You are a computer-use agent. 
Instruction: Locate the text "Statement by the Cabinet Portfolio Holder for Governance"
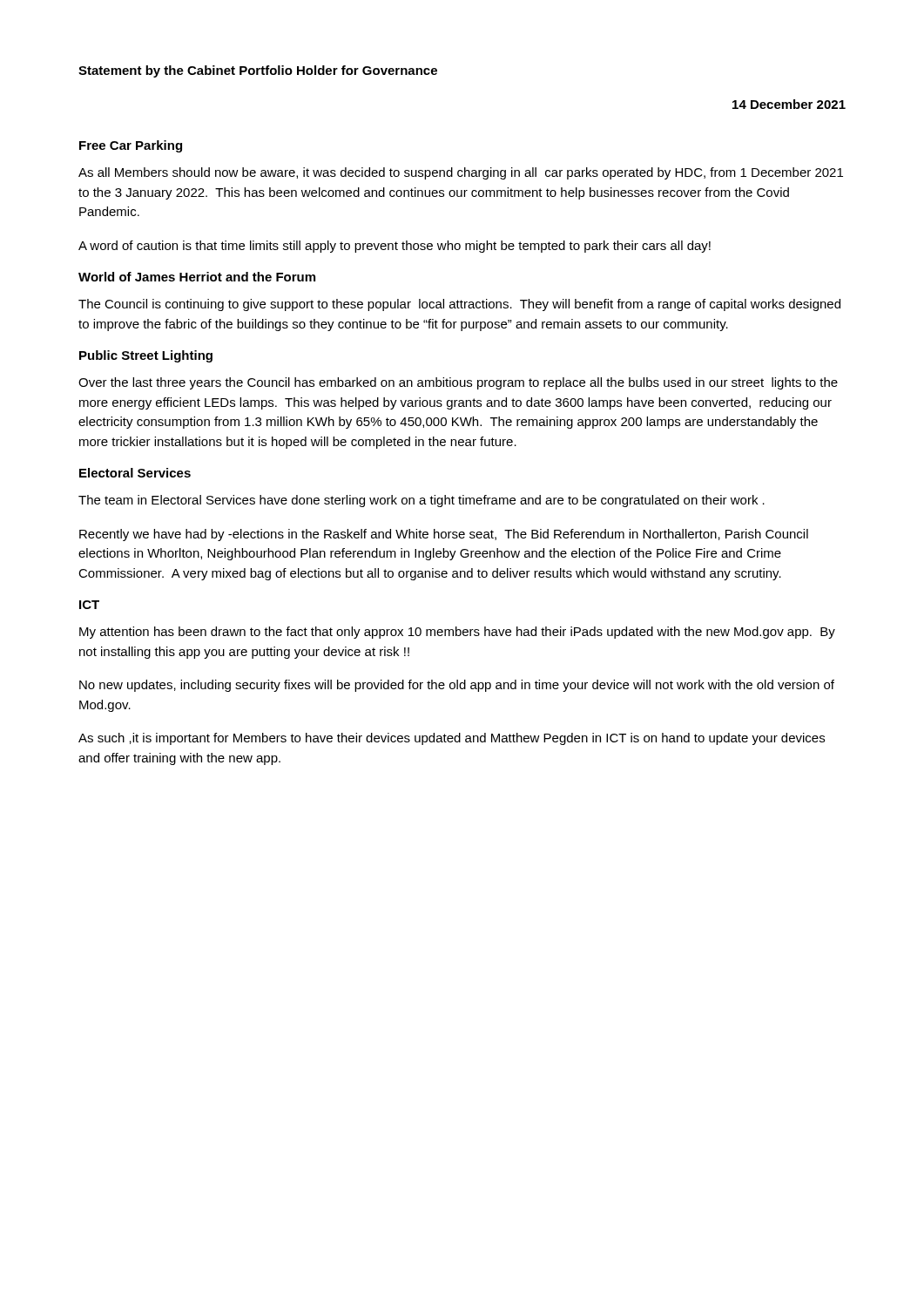tap(258, 70)
